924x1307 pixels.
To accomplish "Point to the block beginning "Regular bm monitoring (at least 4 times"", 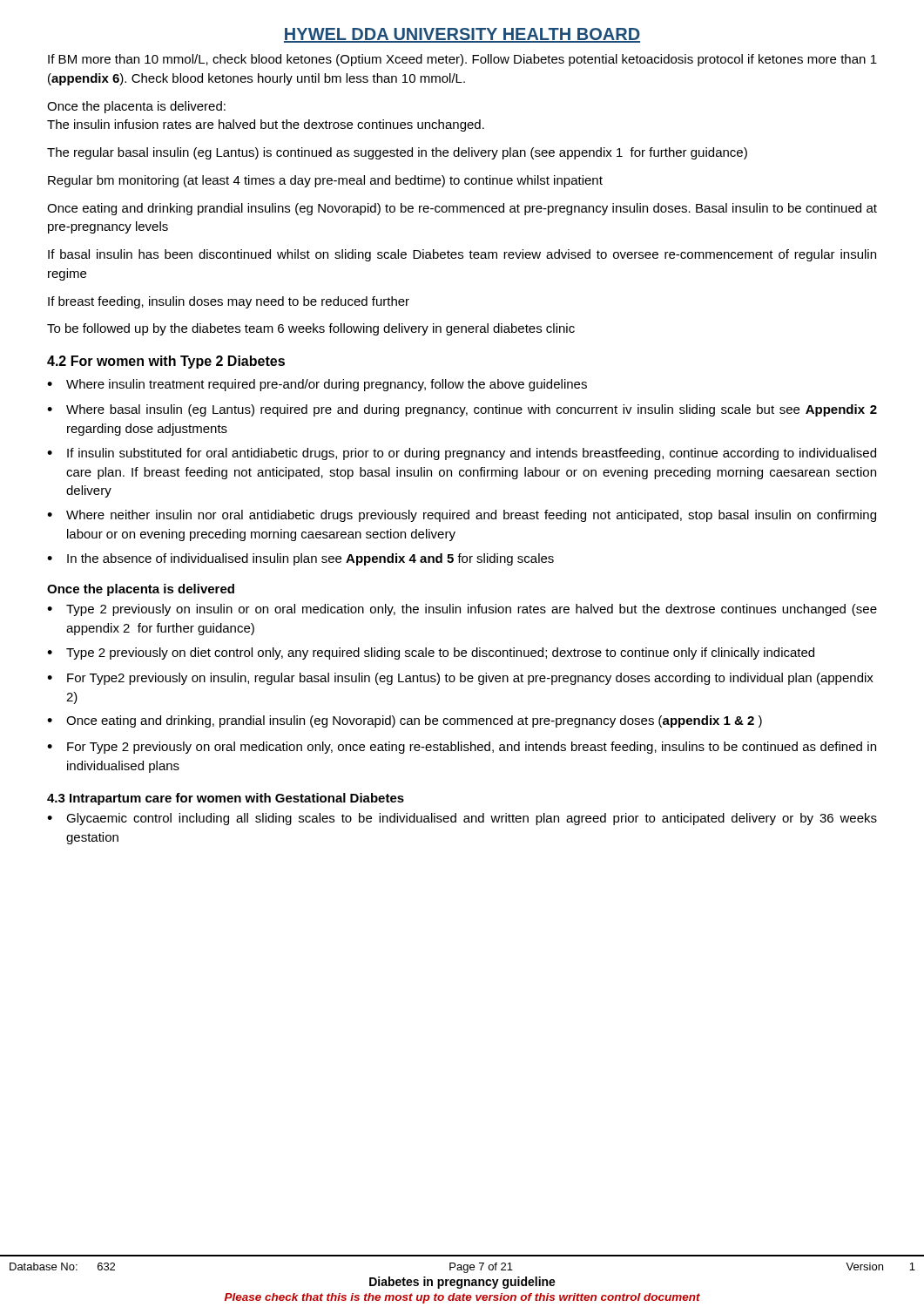I will point(325,180).
